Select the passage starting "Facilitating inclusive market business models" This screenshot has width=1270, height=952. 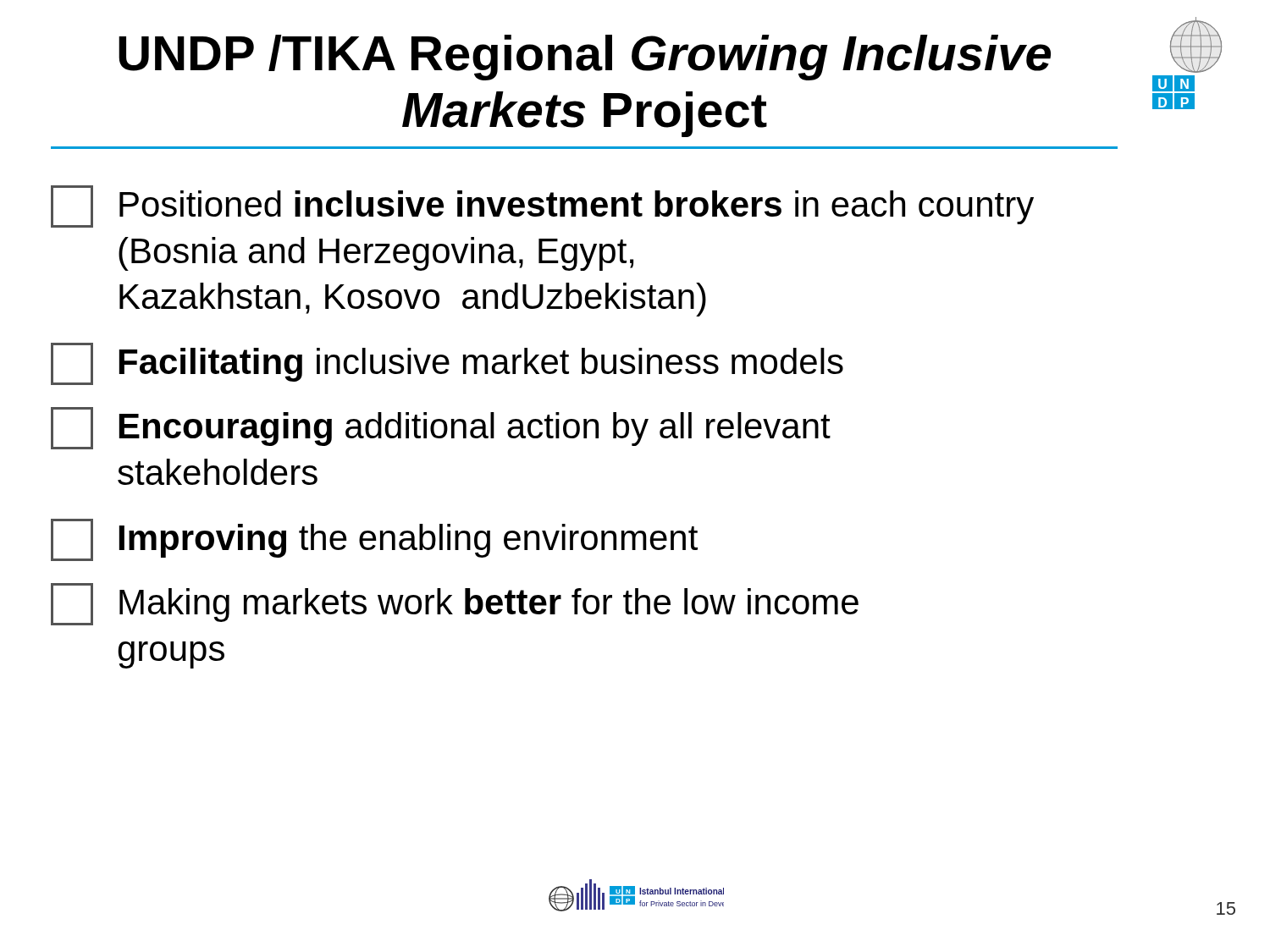click(593, 362)
